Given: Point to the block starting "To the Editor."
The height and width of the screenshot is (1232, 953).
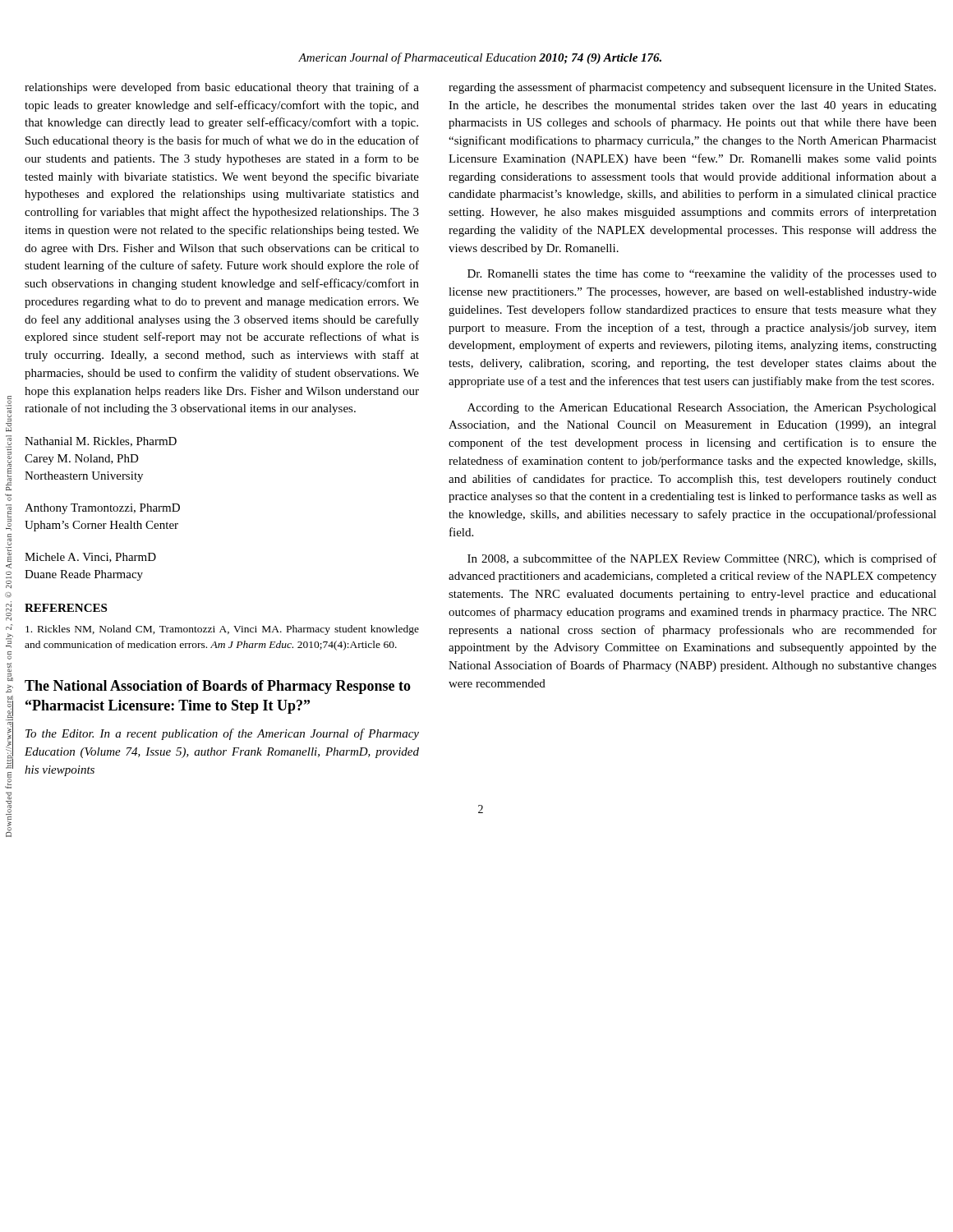Looking at the screenshot, I should point(222,752).
